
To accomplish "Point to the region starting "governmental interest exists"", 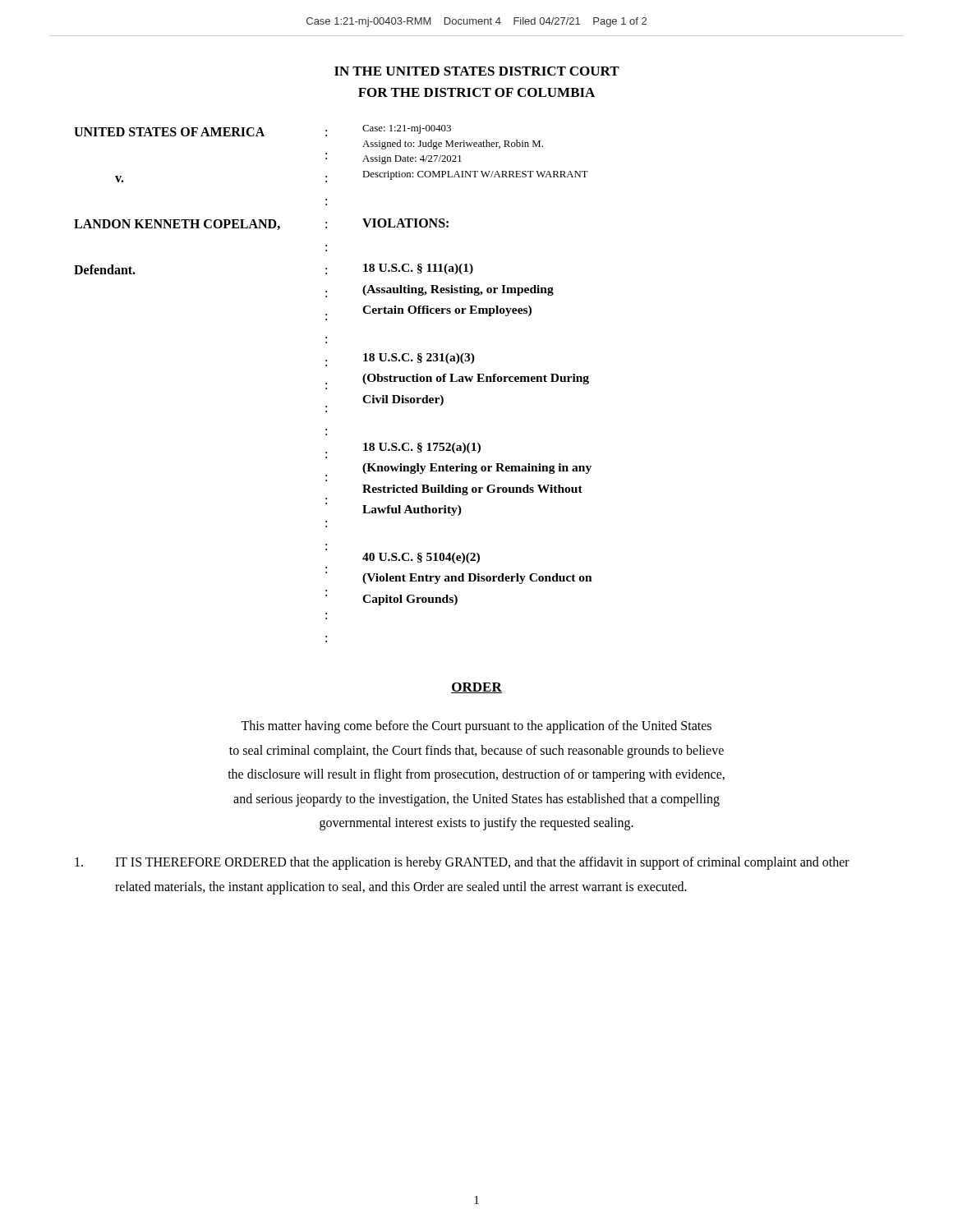I will [476, 823].
